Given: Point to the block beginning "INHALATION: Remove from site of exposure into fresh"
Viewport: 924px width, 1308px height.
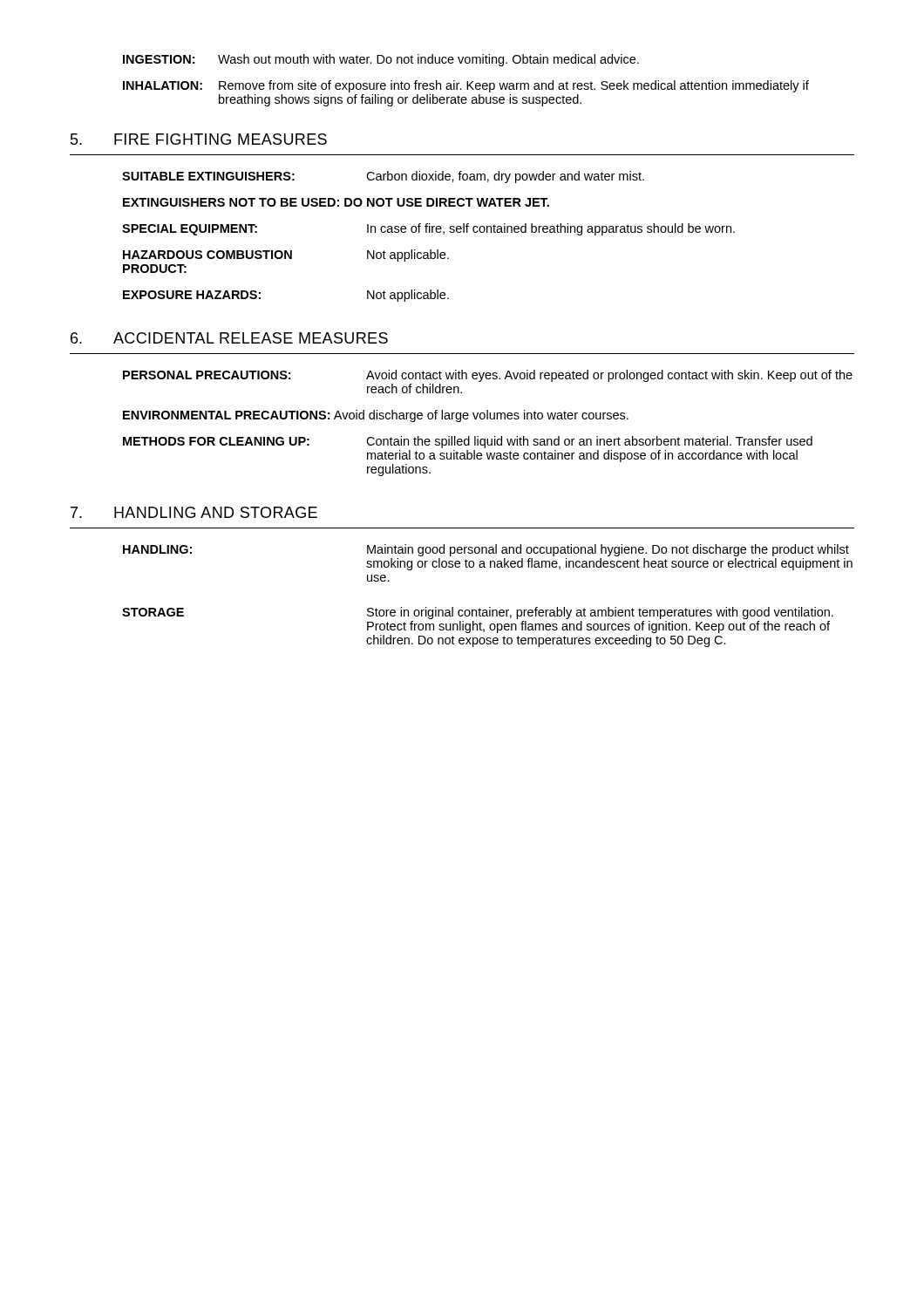Looking at the screenshot, I should point(488,92).
